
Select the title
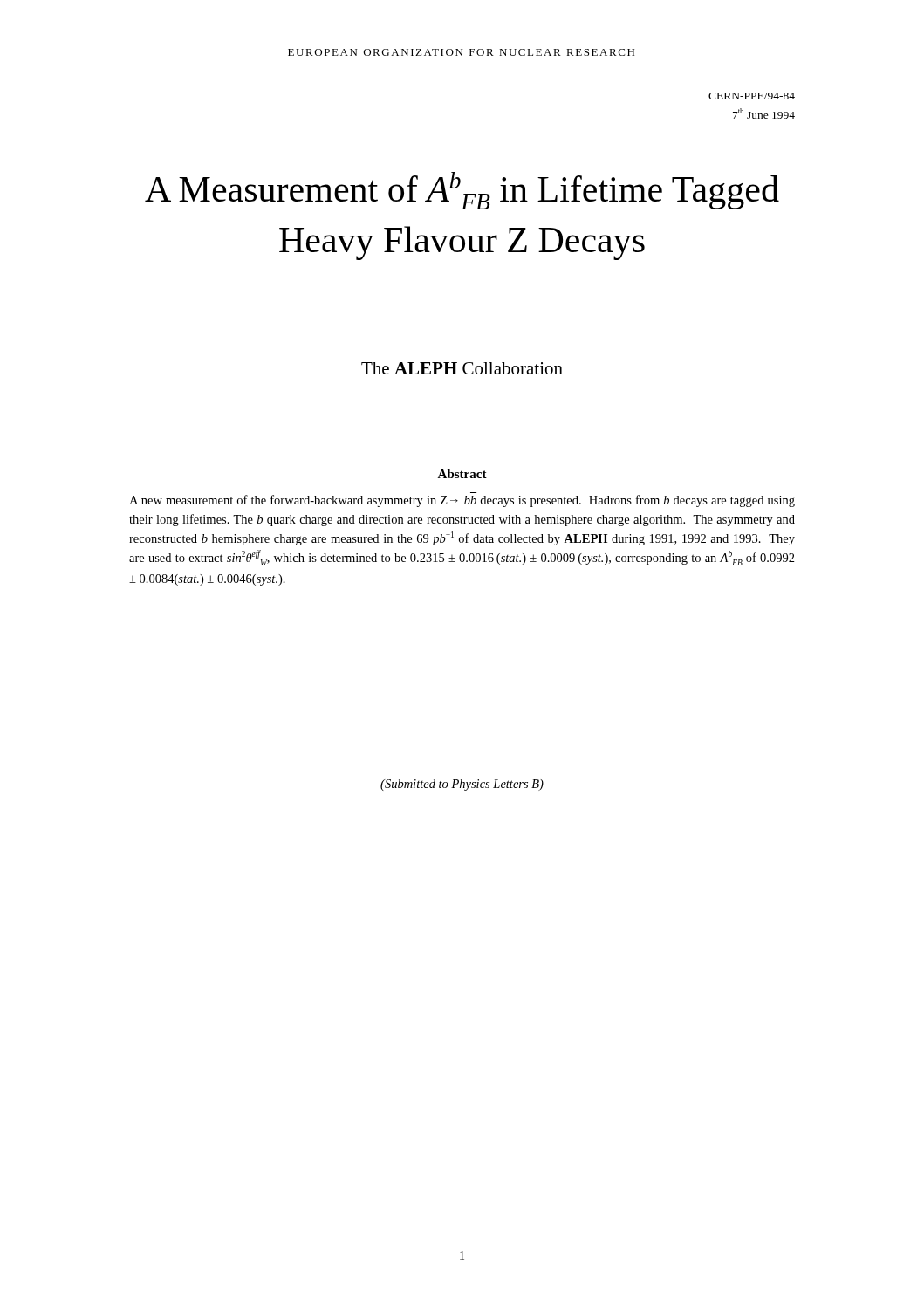[462, 214]
